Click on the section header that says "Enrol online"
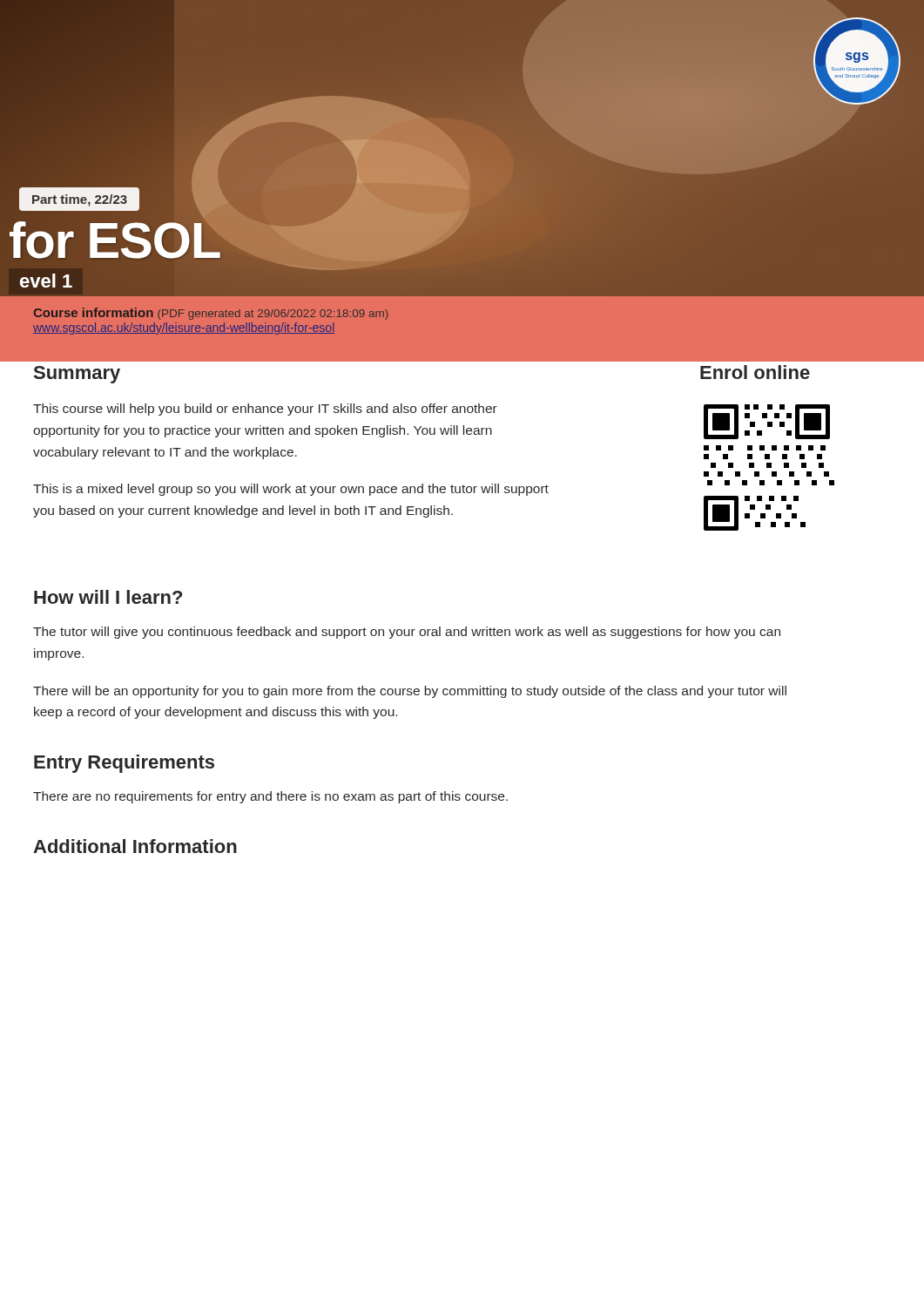The width and height of the screenshot is (924, 1307). (755, 372)
